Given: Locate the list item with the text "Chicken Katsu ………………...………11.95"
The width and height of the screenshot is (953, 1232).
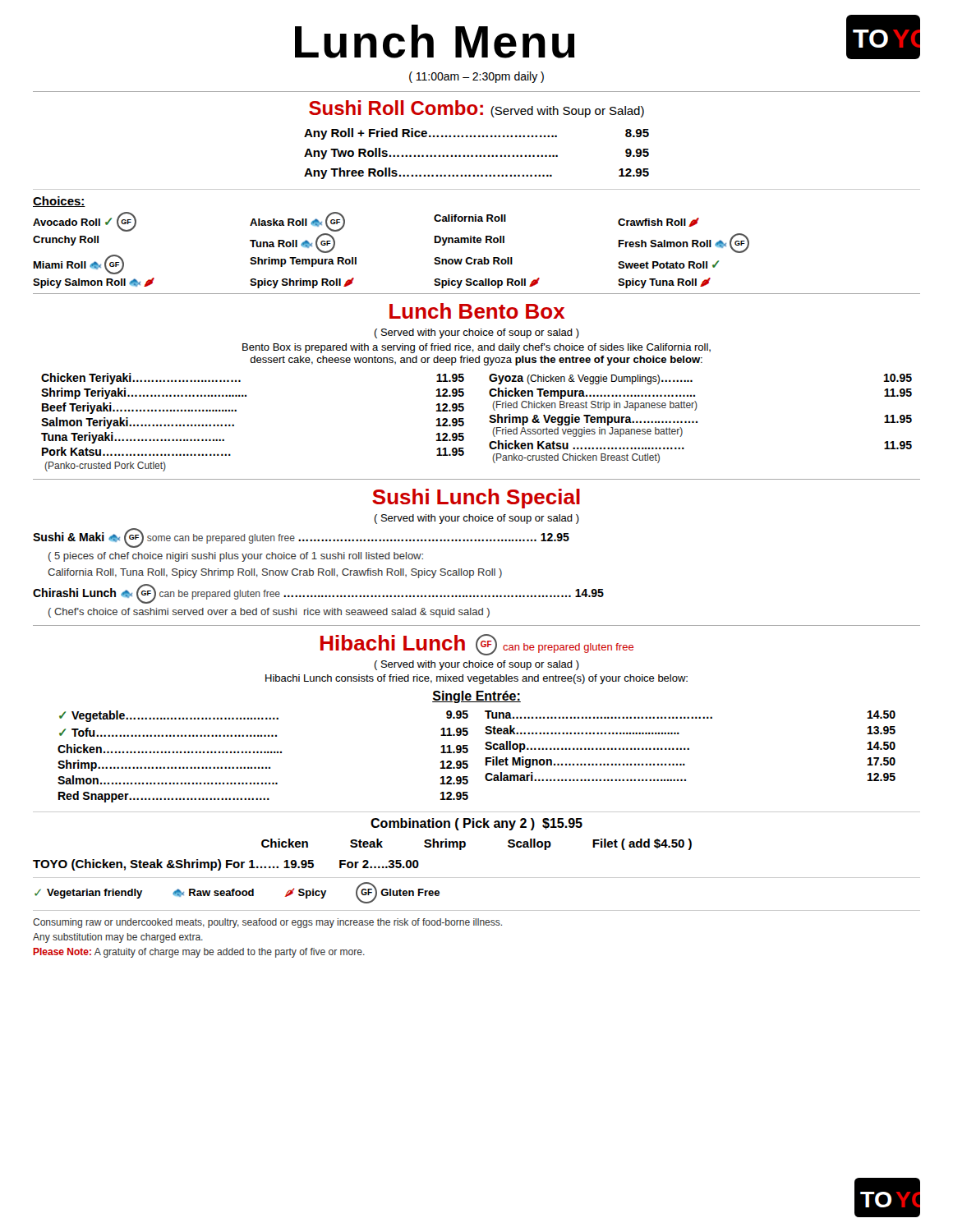Looking at the screenshot, I should coord(557,445).
